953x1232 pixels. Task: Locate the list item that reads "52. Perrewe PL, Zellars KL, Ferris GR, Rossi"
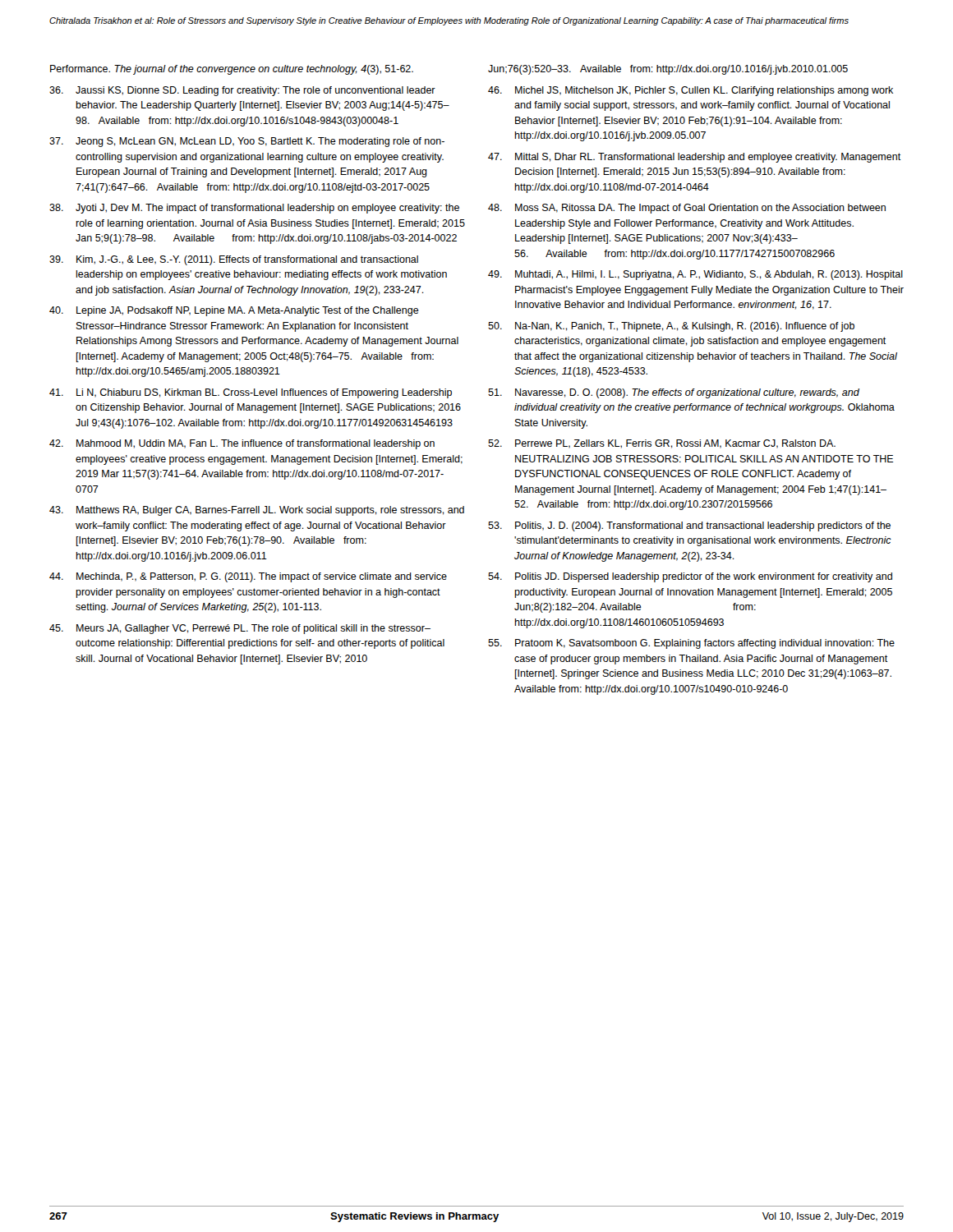tap(696, 474)
